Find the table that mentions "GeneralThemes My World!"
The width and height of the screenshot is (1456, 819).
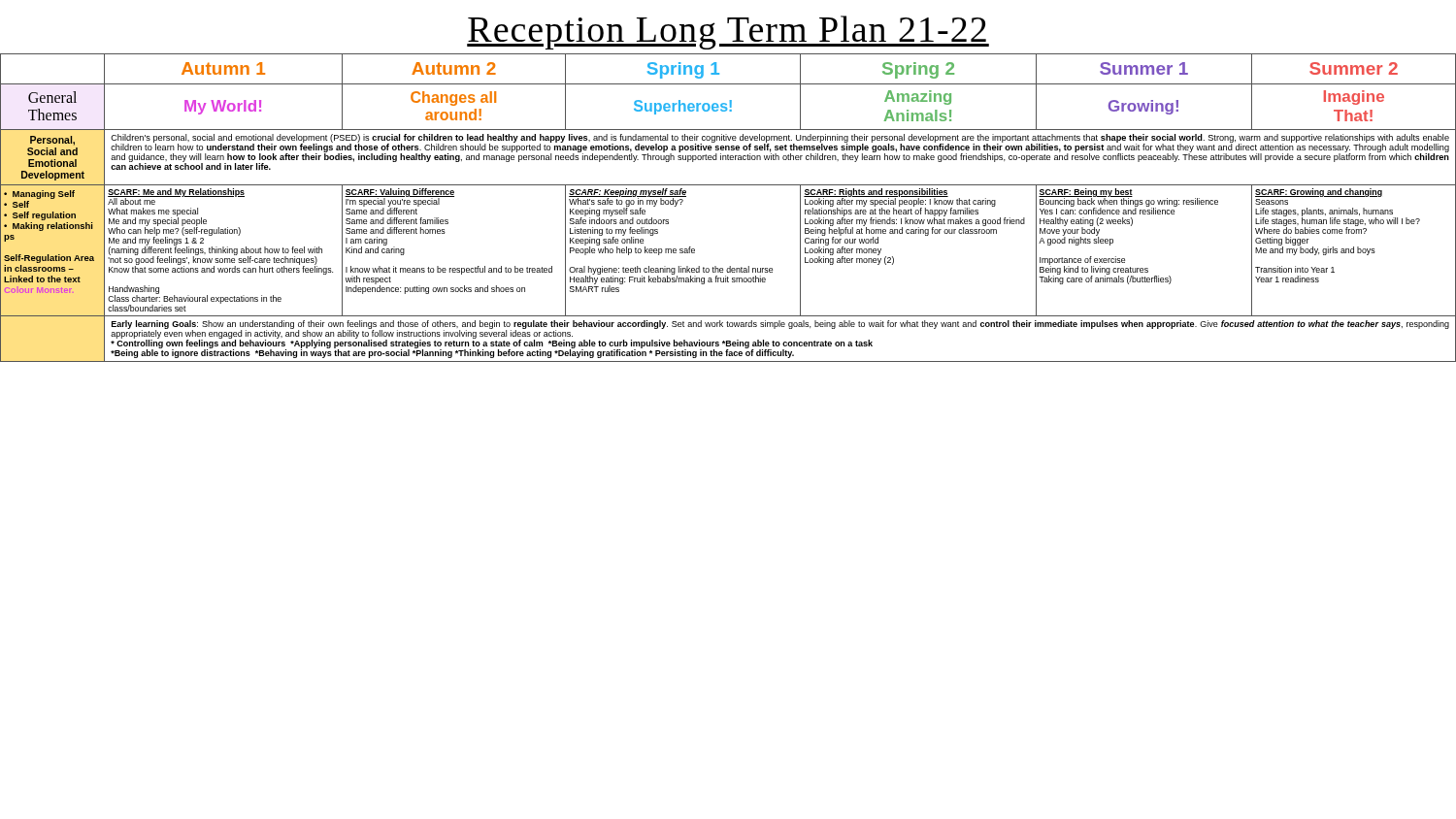[728, 107]
